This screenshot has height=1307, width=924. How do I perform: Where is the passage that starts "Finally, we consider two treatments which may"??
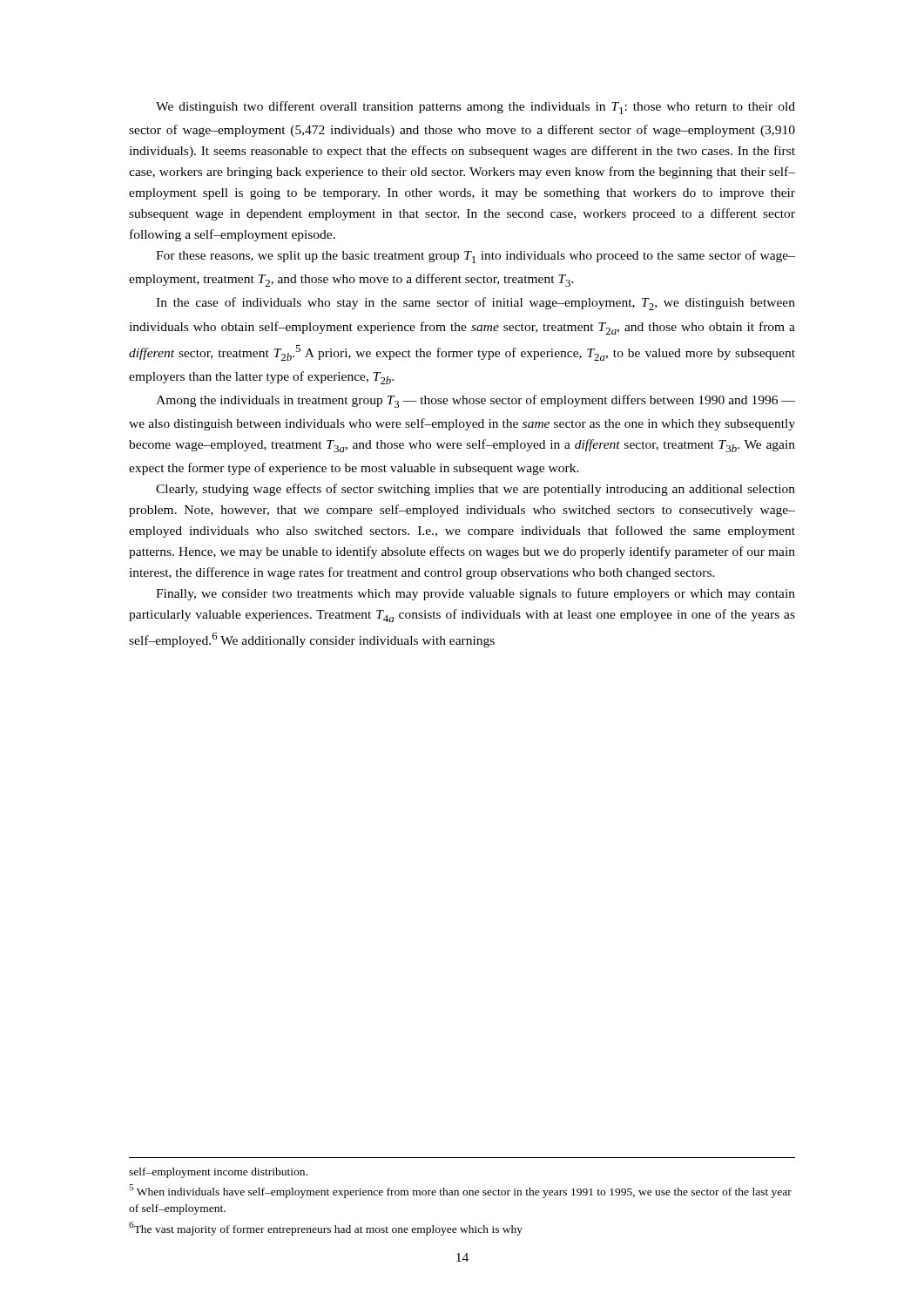[x=462, y=617]
